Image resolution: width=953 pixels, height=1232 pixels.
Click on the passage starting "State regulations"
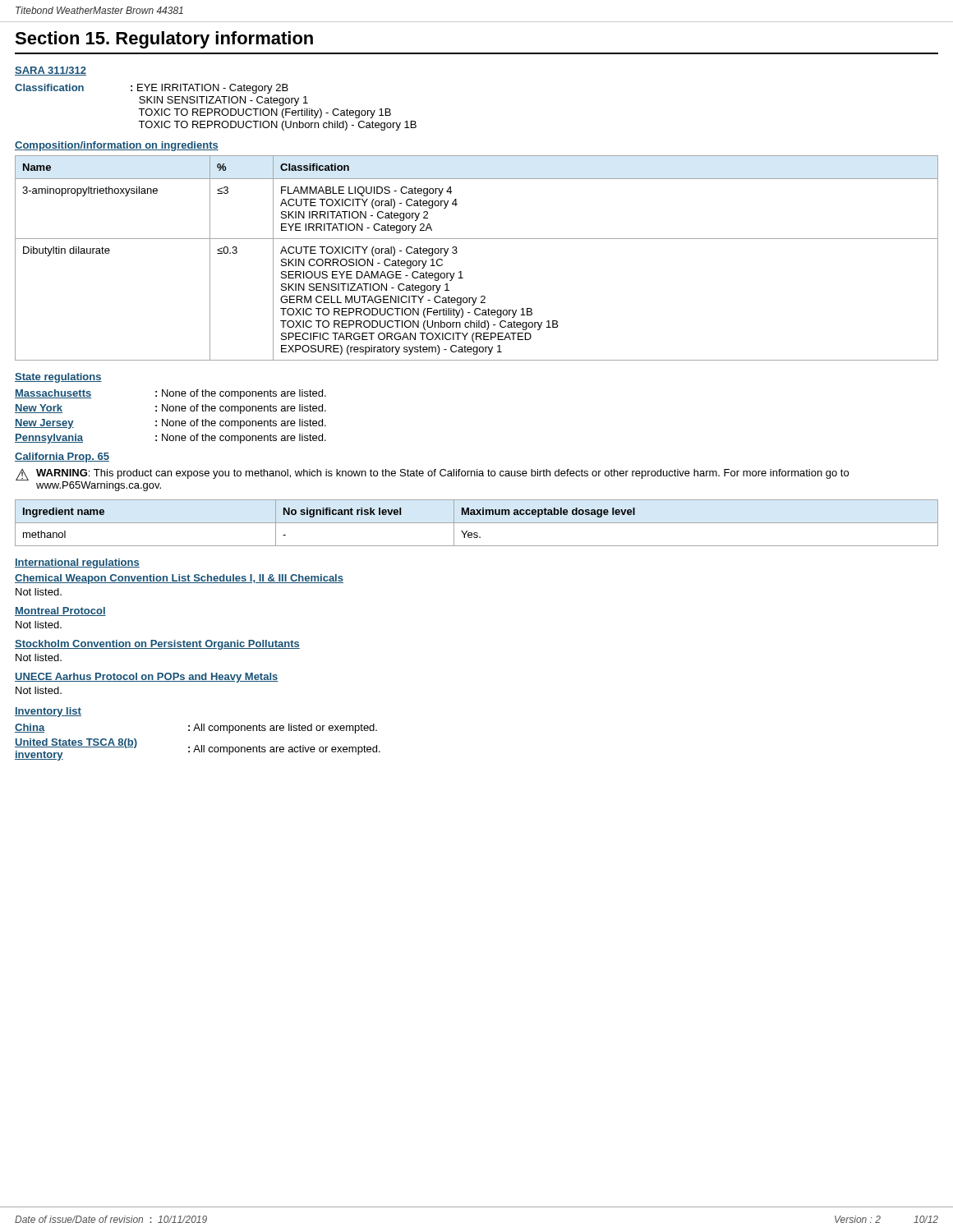click(58, 377)
